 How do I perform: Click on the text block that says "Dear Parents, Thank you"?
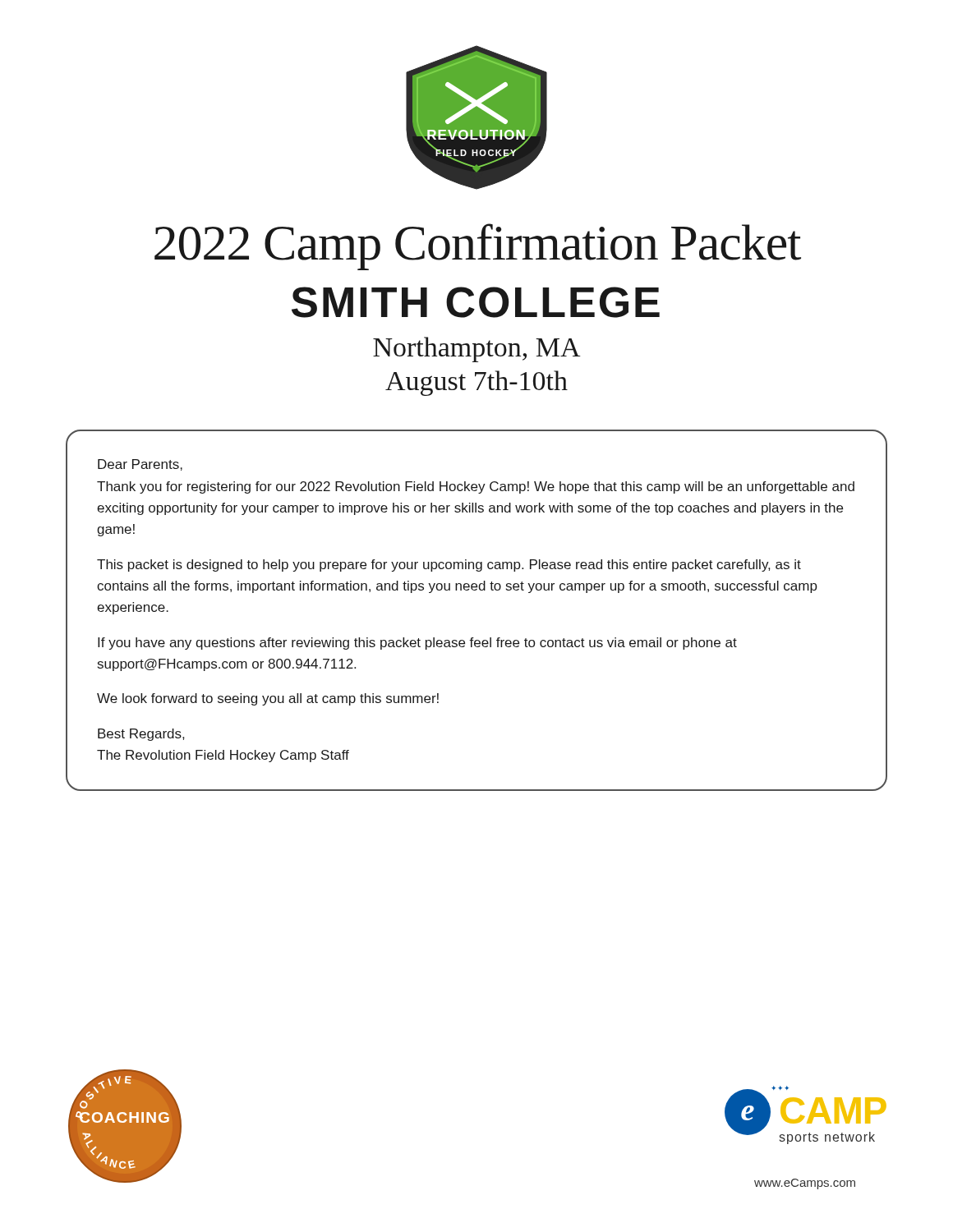140,465
